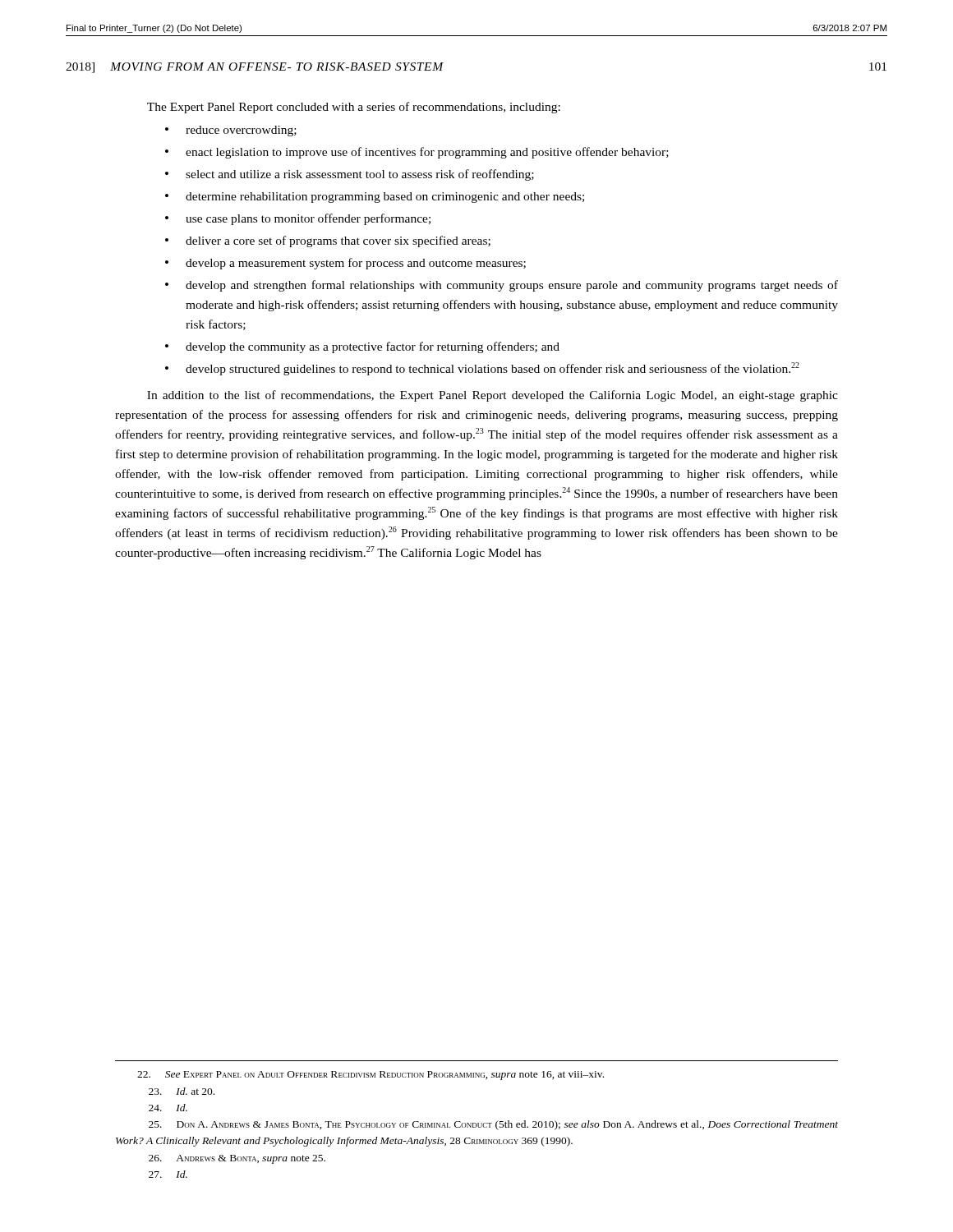Locate the text block starting "• reduce overcrowding;"

pos(231,131)
